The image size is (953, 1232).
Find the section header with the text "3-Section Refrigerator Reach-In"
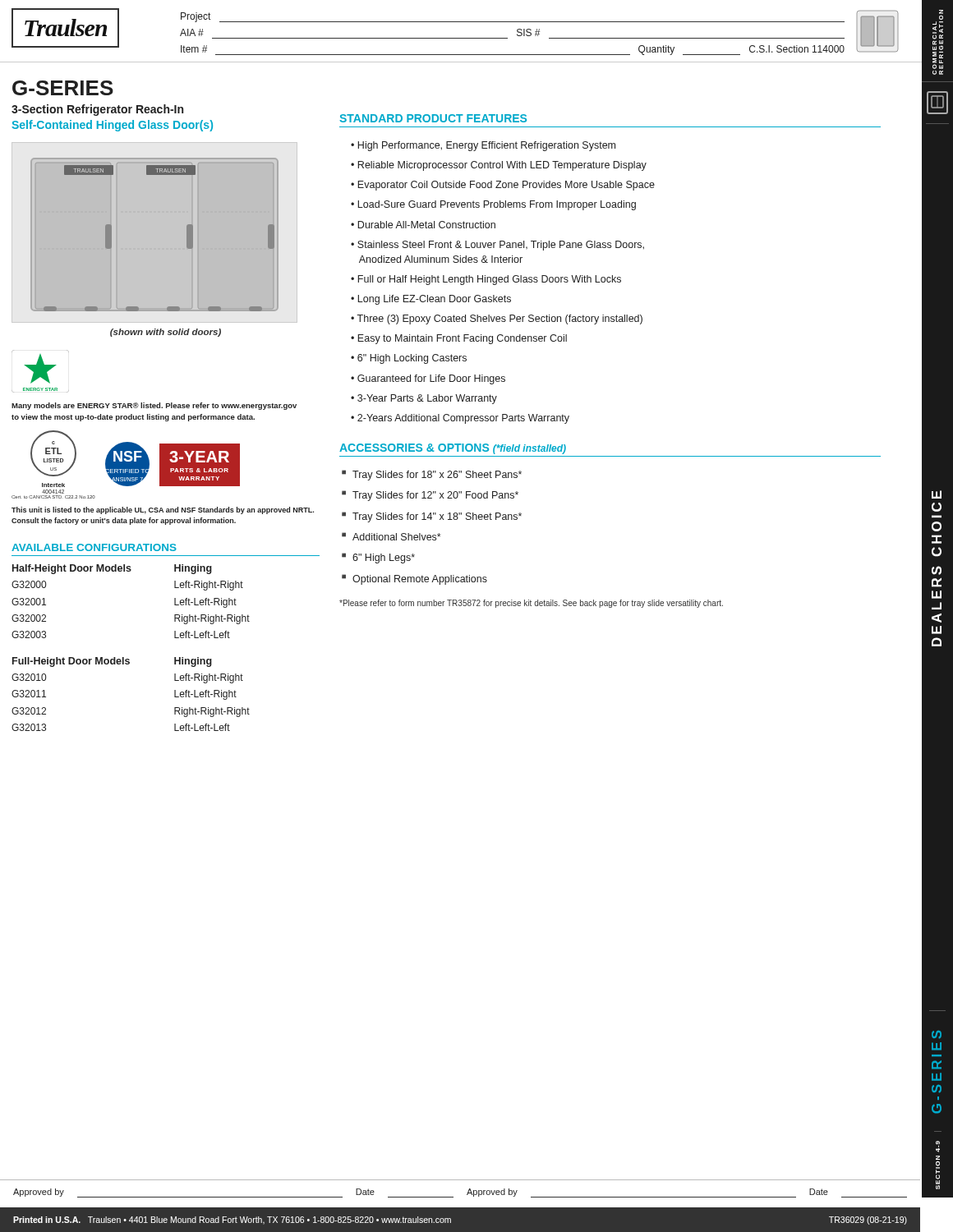pos(98,109)
